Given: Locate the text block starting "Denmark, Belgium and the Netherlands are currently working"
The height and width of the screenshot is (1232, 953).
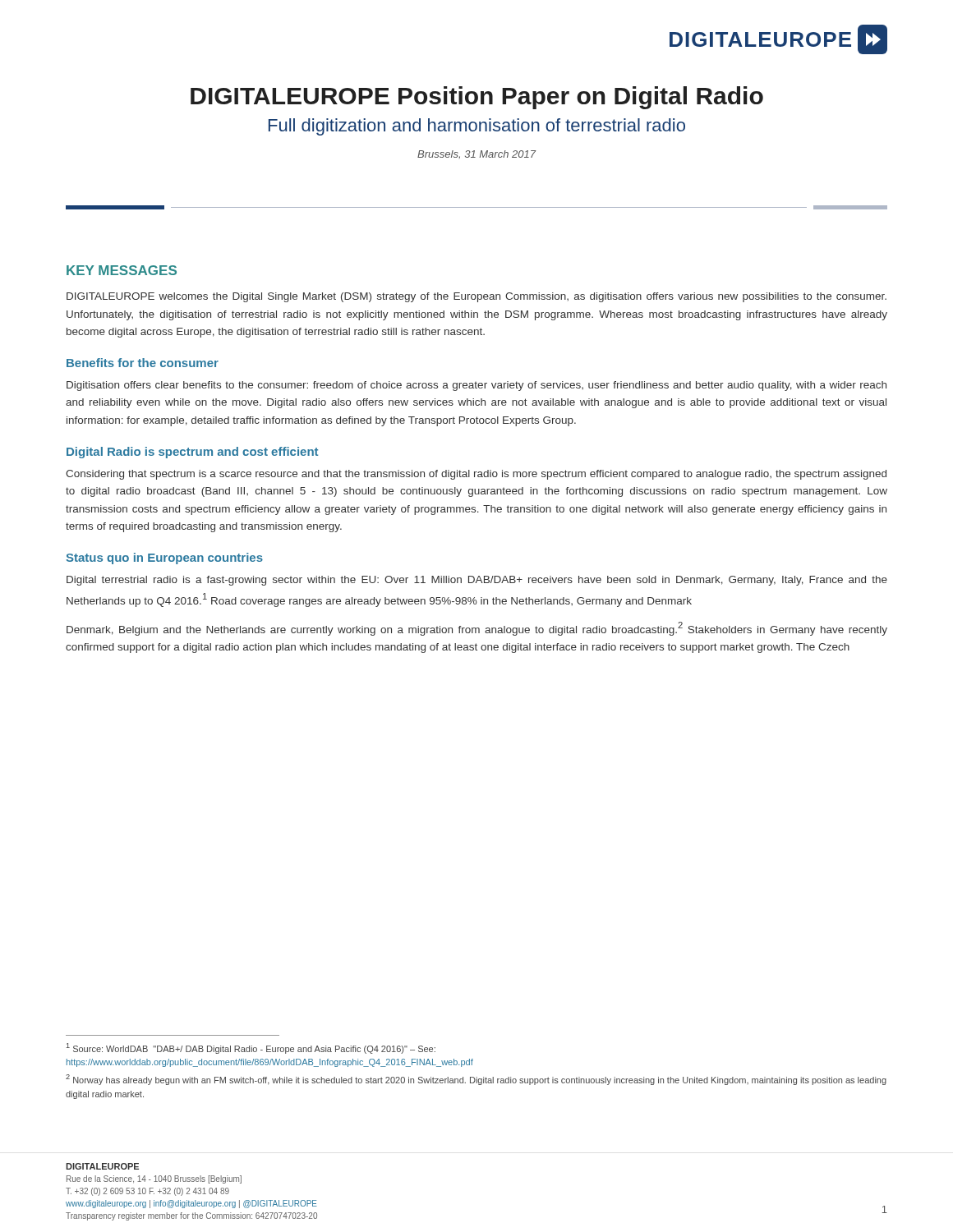Looking at the screenshot, I should 476,636.
